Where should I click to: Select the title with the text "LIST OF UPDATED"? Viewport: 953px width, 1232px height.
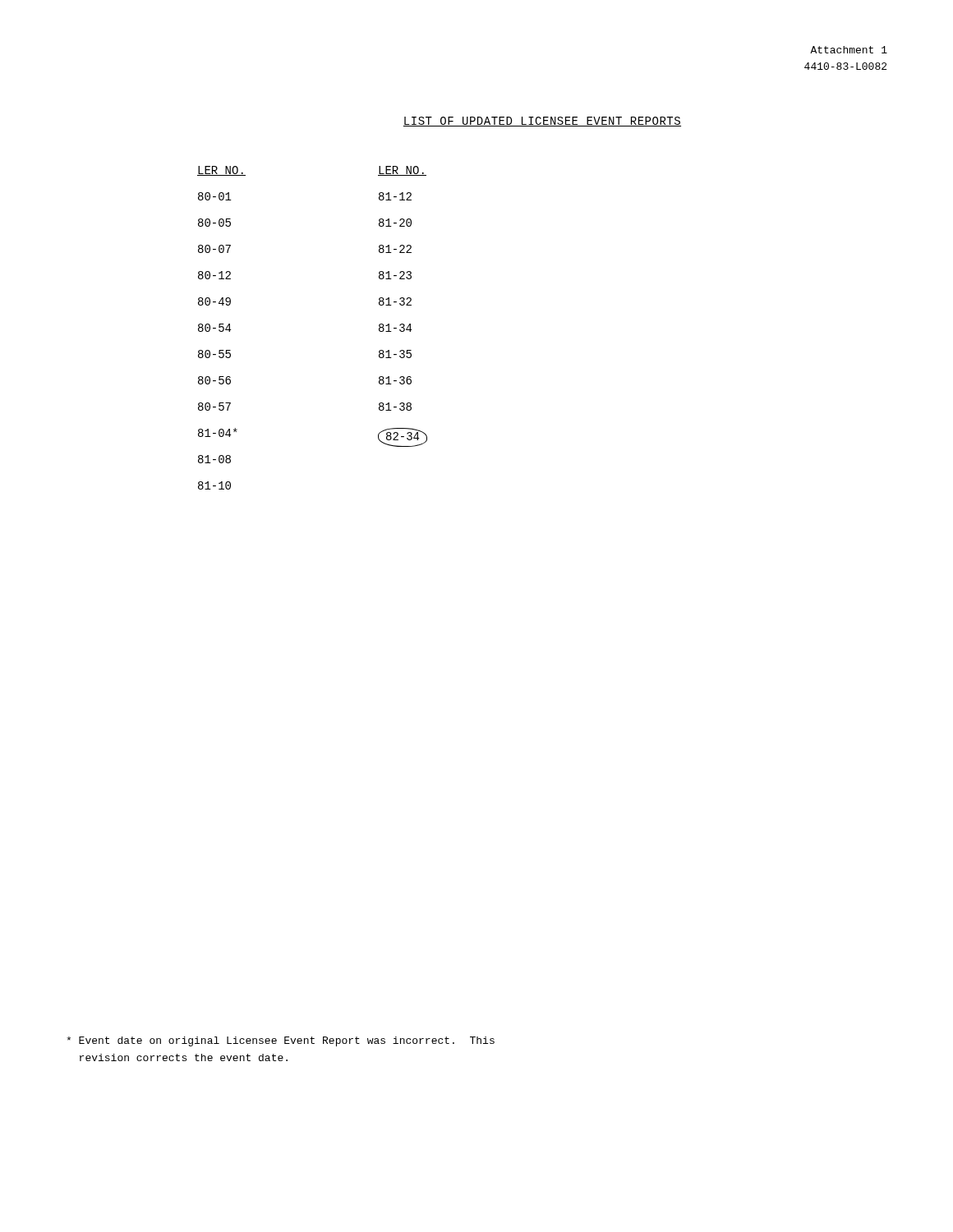point(542,122)
